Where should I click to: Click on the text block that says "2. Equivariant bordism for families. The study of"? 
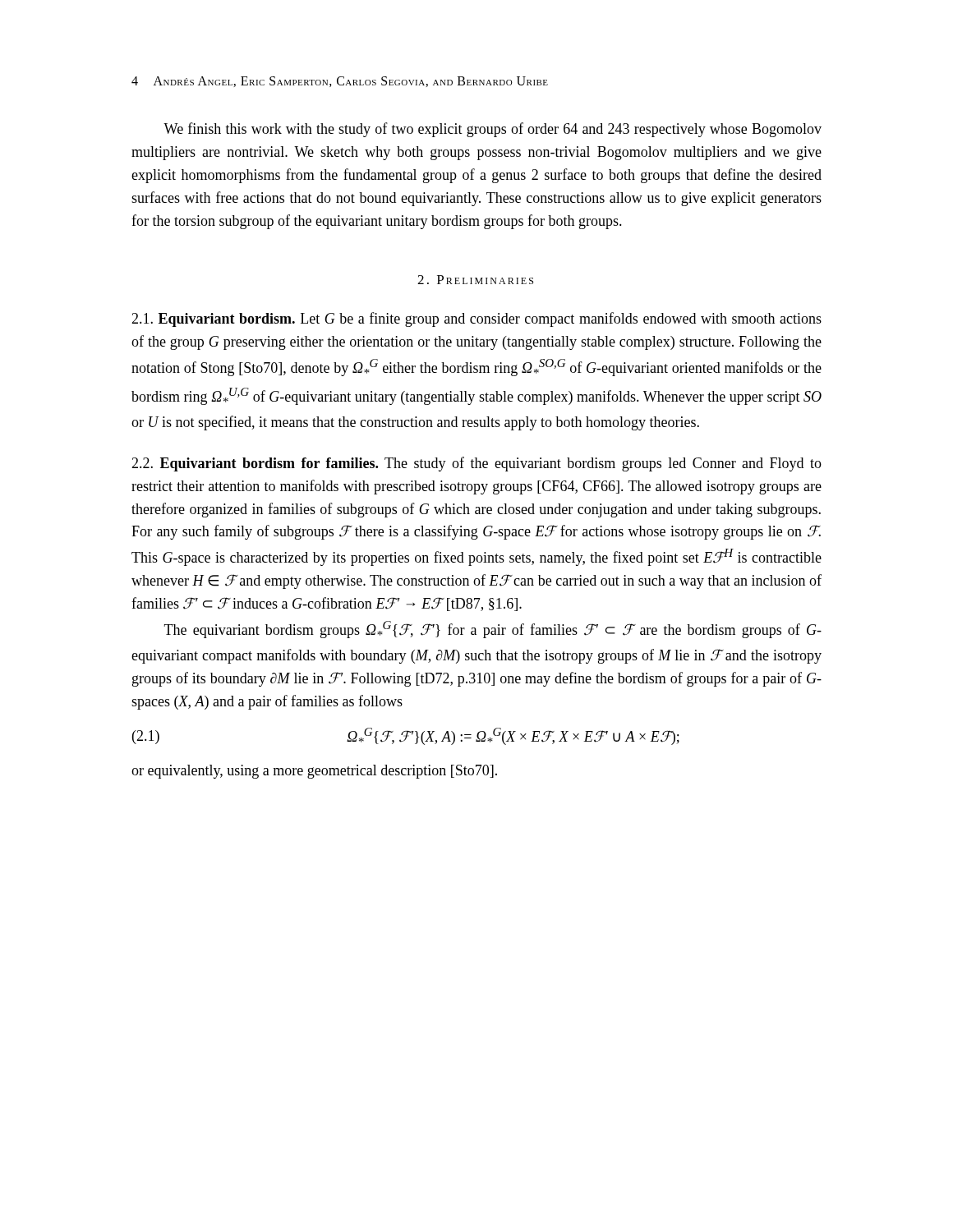point(476,583)
